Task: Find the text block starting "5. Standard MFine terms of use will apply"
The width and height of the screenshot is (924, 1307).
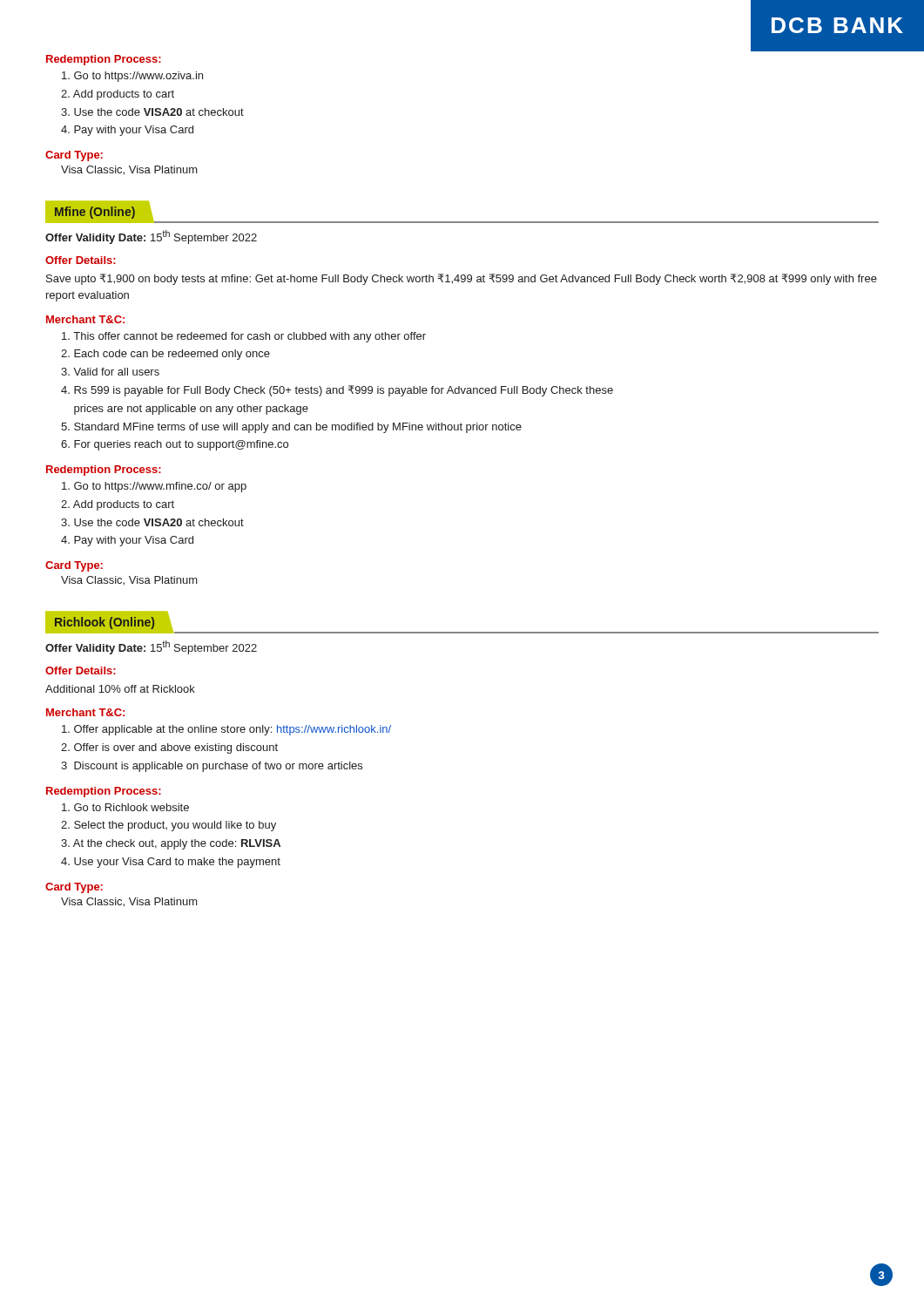Action: (x=291, y=426)
